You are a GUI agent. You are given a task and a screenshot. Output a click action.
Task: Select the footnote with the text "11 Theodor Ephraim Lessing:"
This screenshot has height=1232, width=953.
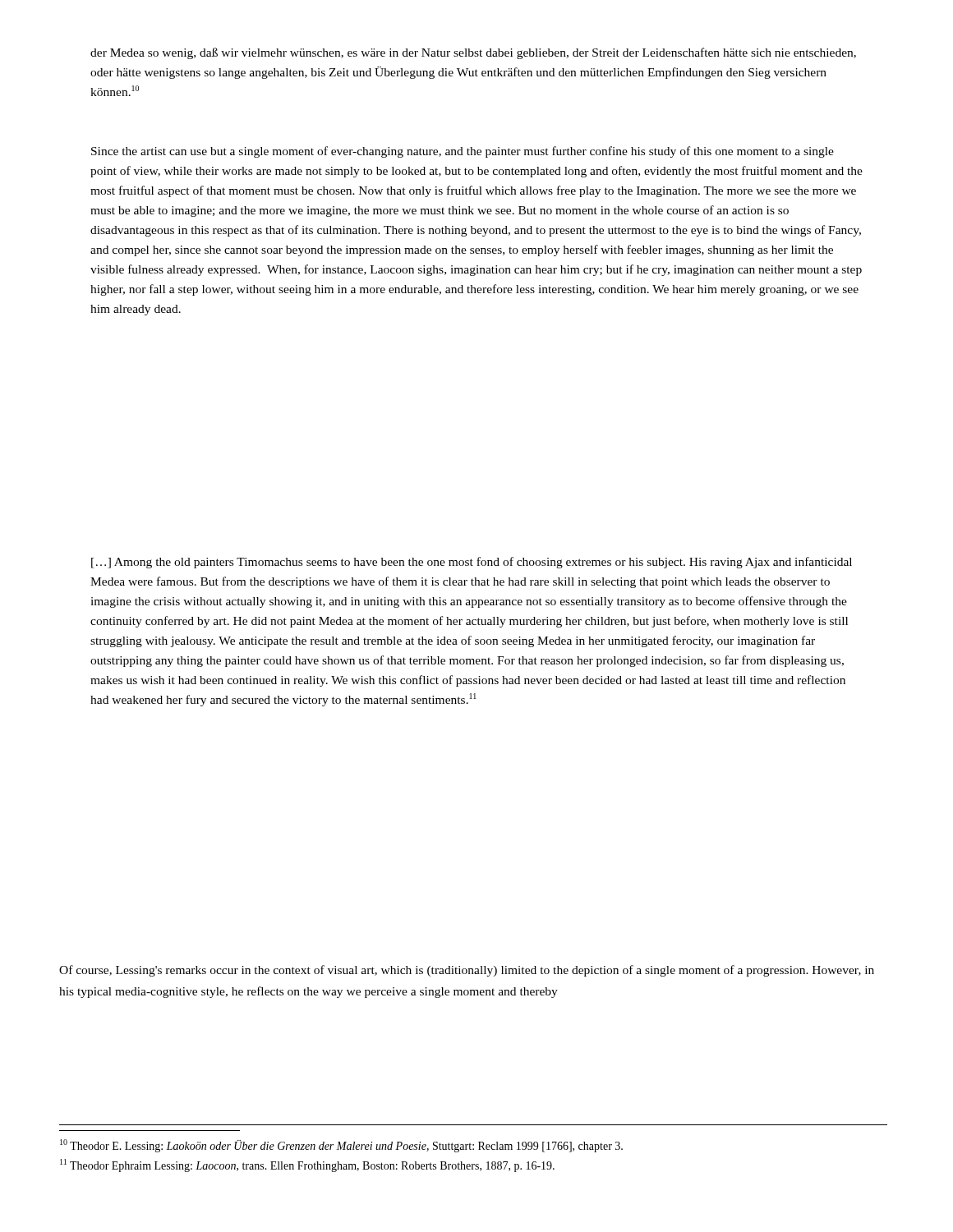tap(307, 1165)
